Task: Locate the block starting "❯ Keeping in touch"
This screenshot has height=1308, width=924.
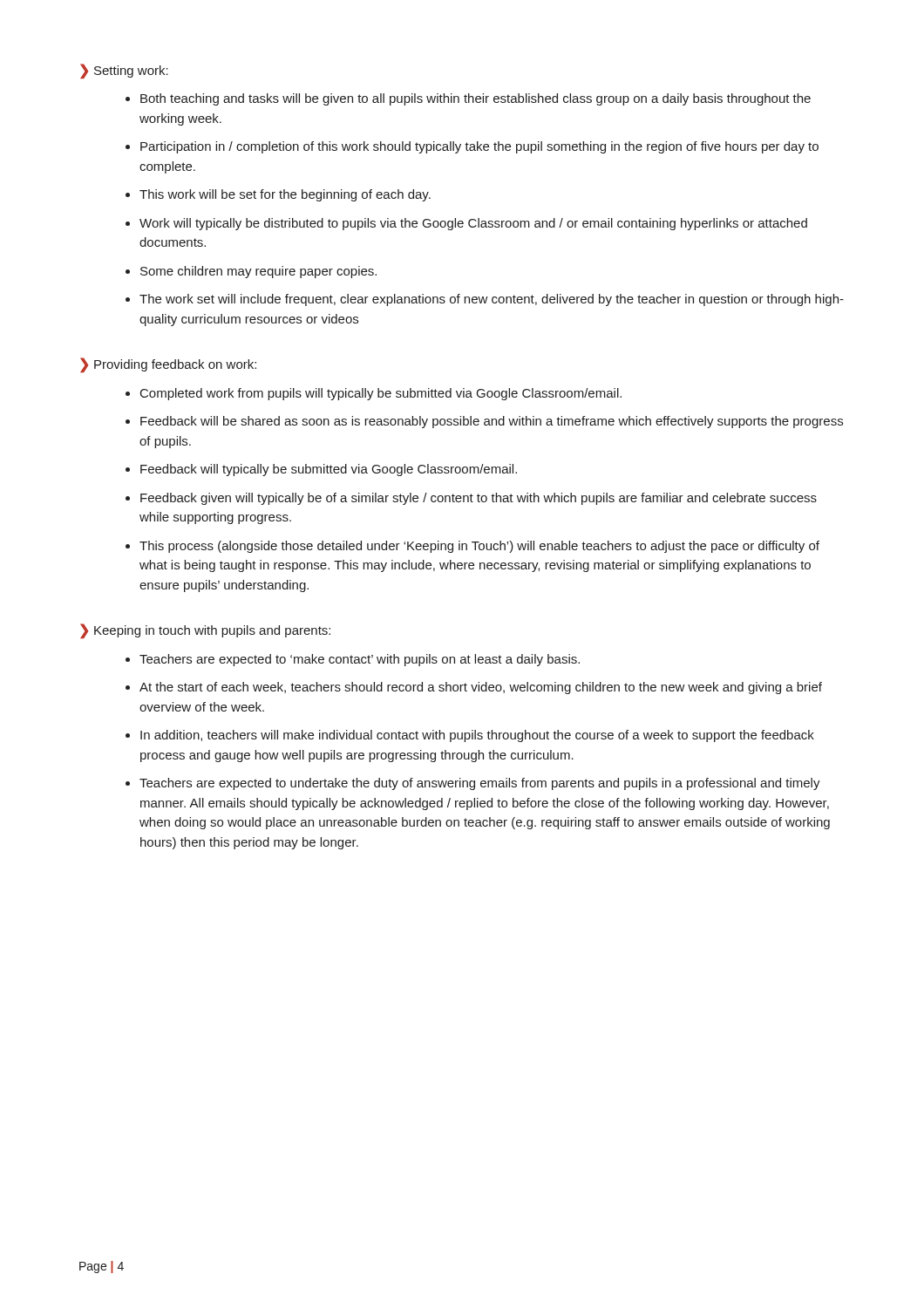Action: (x=205, y=631)
